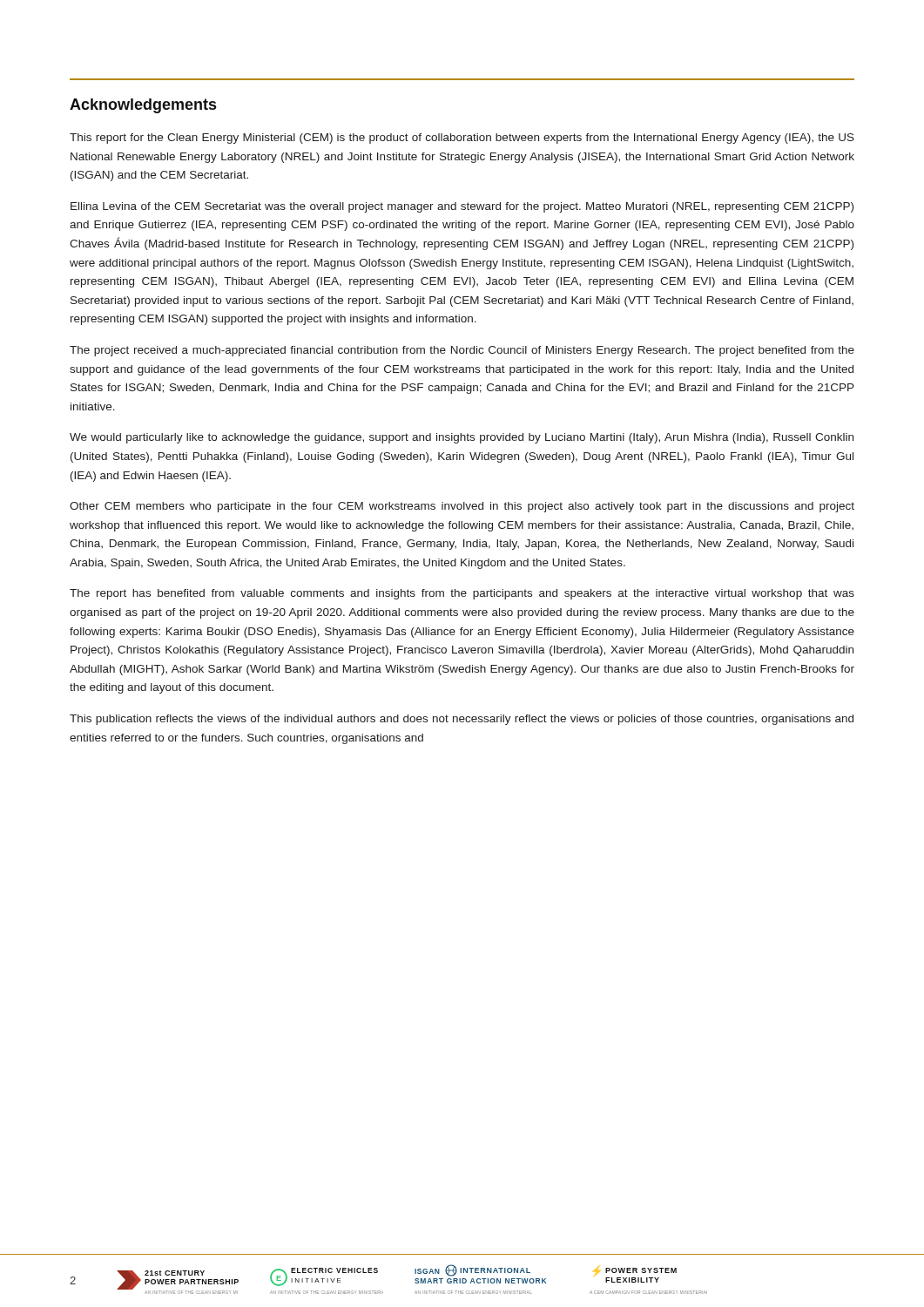The height and width of the screenshot is (1307, 924).
Task: Find the region starting "The project received"
Action: click(462, 378)
